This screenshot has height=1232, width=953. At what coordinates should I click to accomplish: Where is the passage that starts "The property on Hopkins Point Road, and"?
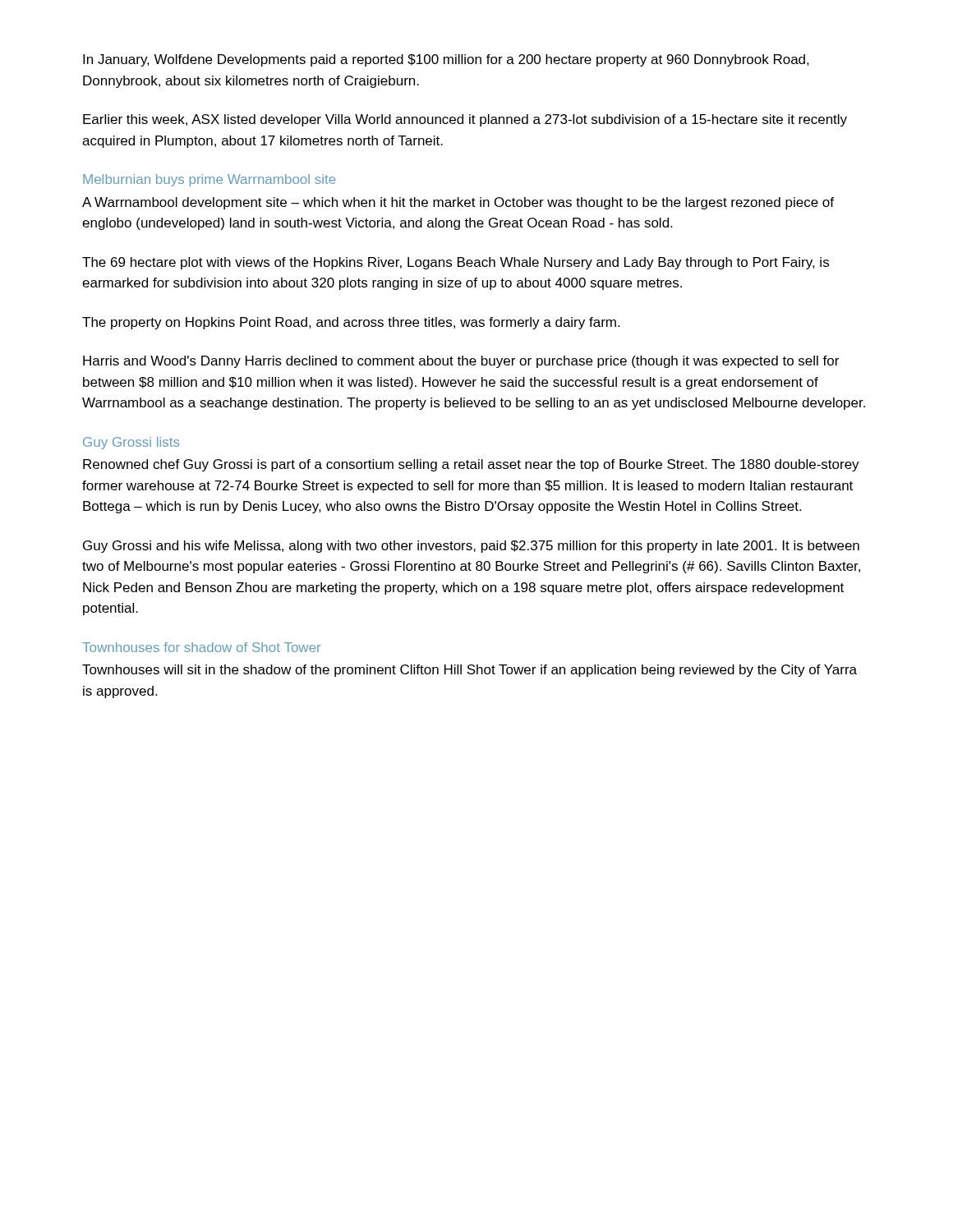point(352,322)
